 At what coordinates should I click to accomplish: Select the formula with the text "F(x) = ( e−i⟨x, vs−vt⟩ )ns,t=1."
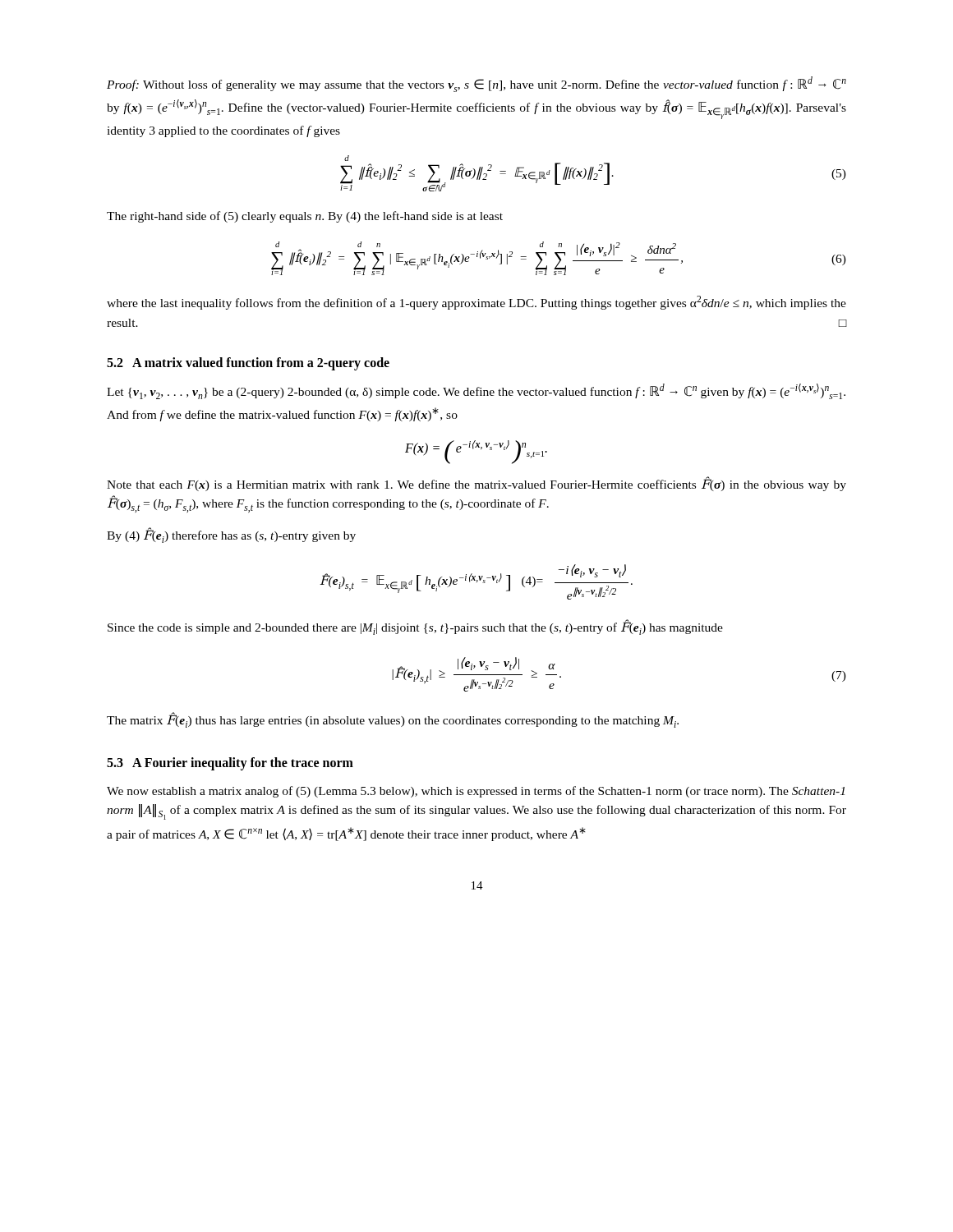pos(476,449)
